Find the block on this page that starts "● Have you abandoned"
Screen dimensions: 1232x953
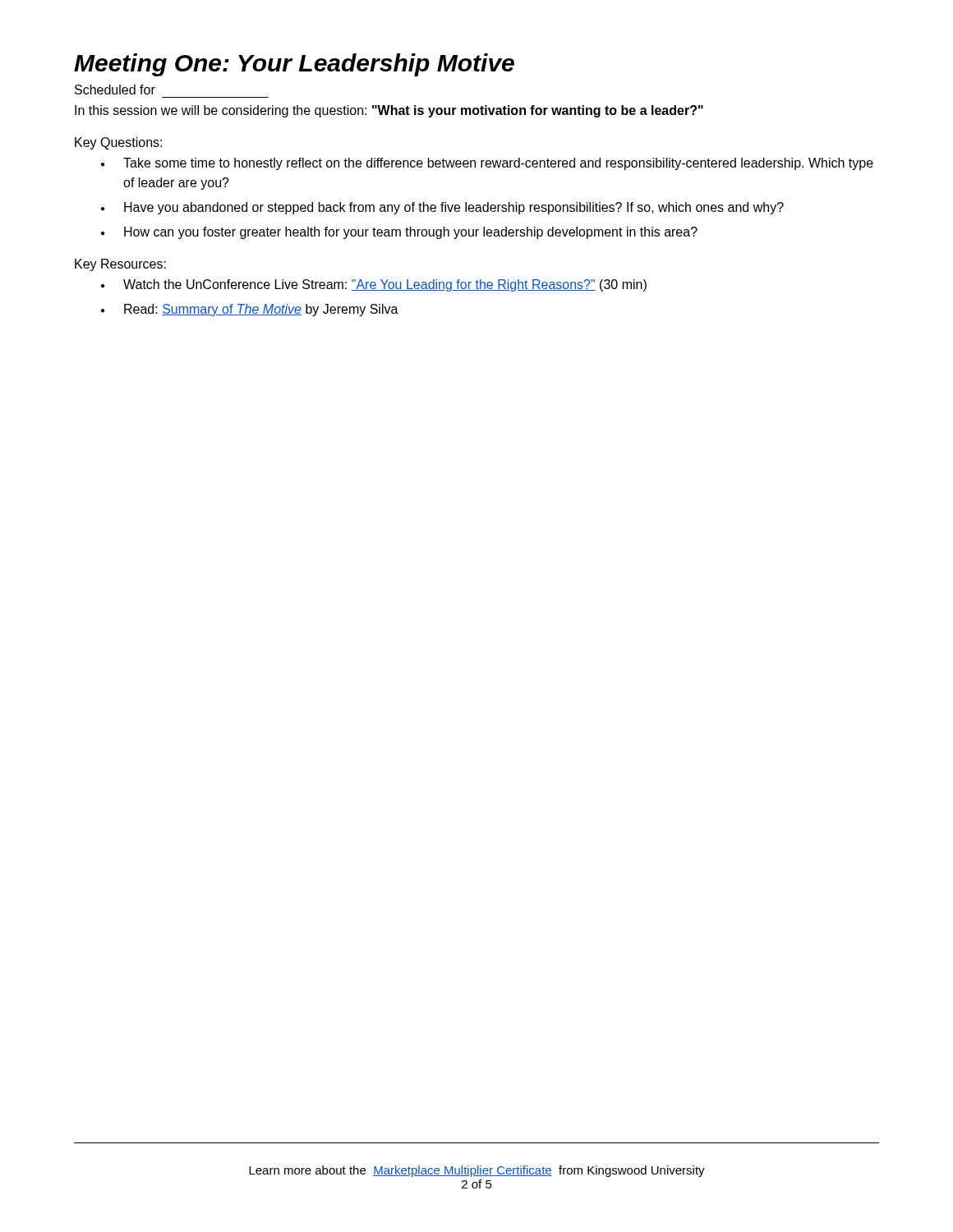click(x=490, y=208)
